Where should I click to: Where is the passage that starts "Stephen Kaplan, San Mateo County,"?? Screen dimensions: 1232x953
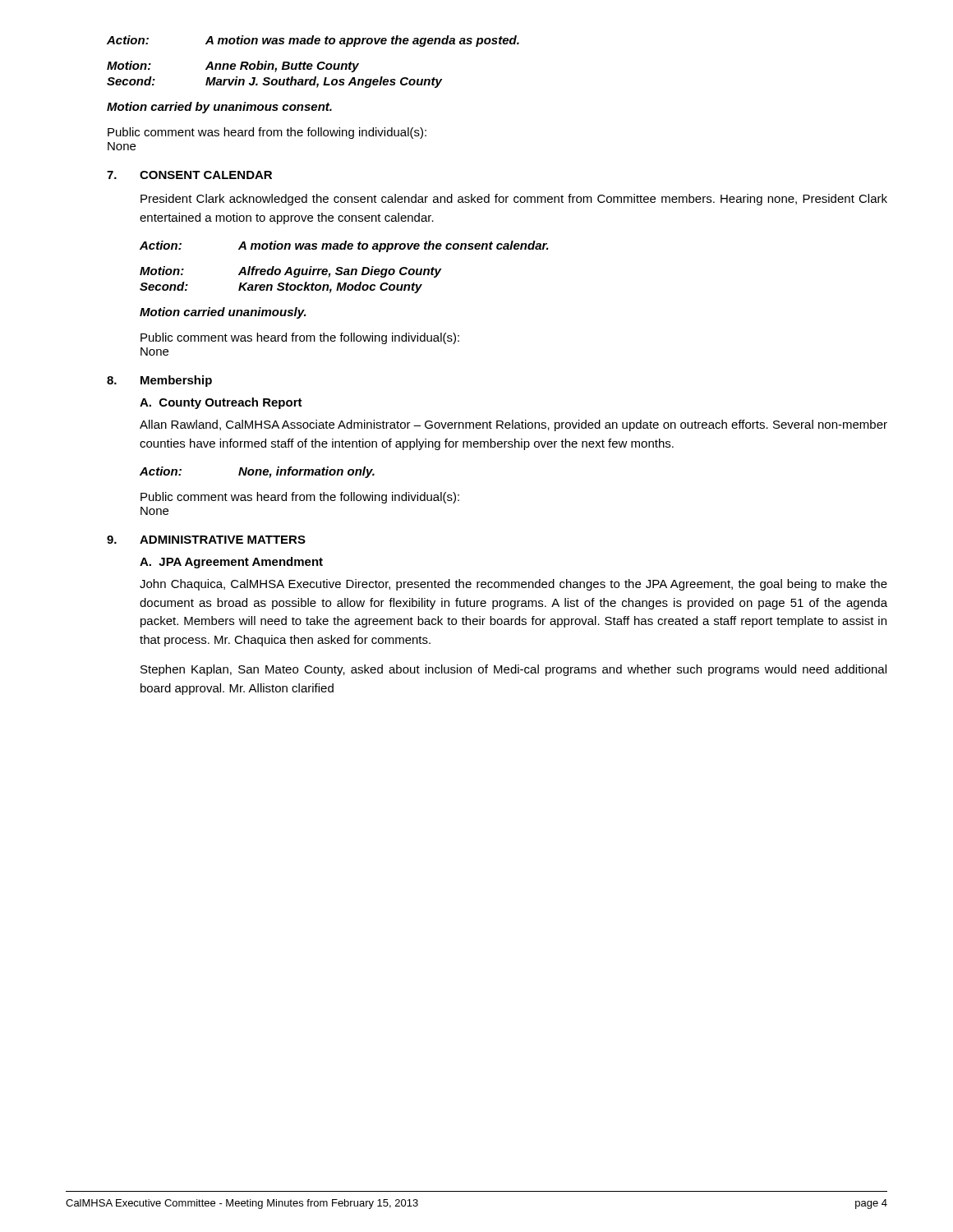(x=513, y=678)
